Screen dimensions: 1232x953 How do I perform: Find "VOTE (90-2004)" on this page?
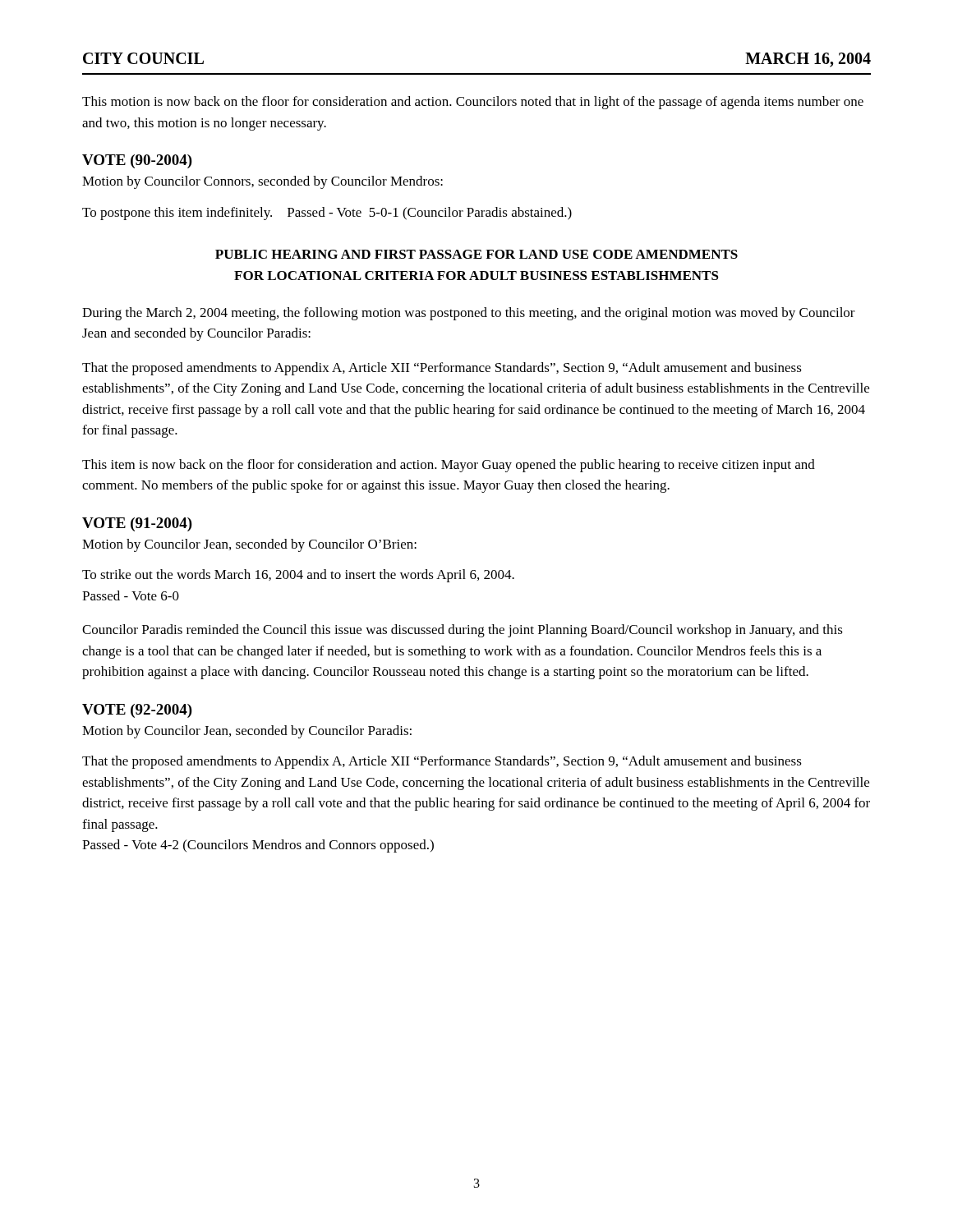(137, 160)
